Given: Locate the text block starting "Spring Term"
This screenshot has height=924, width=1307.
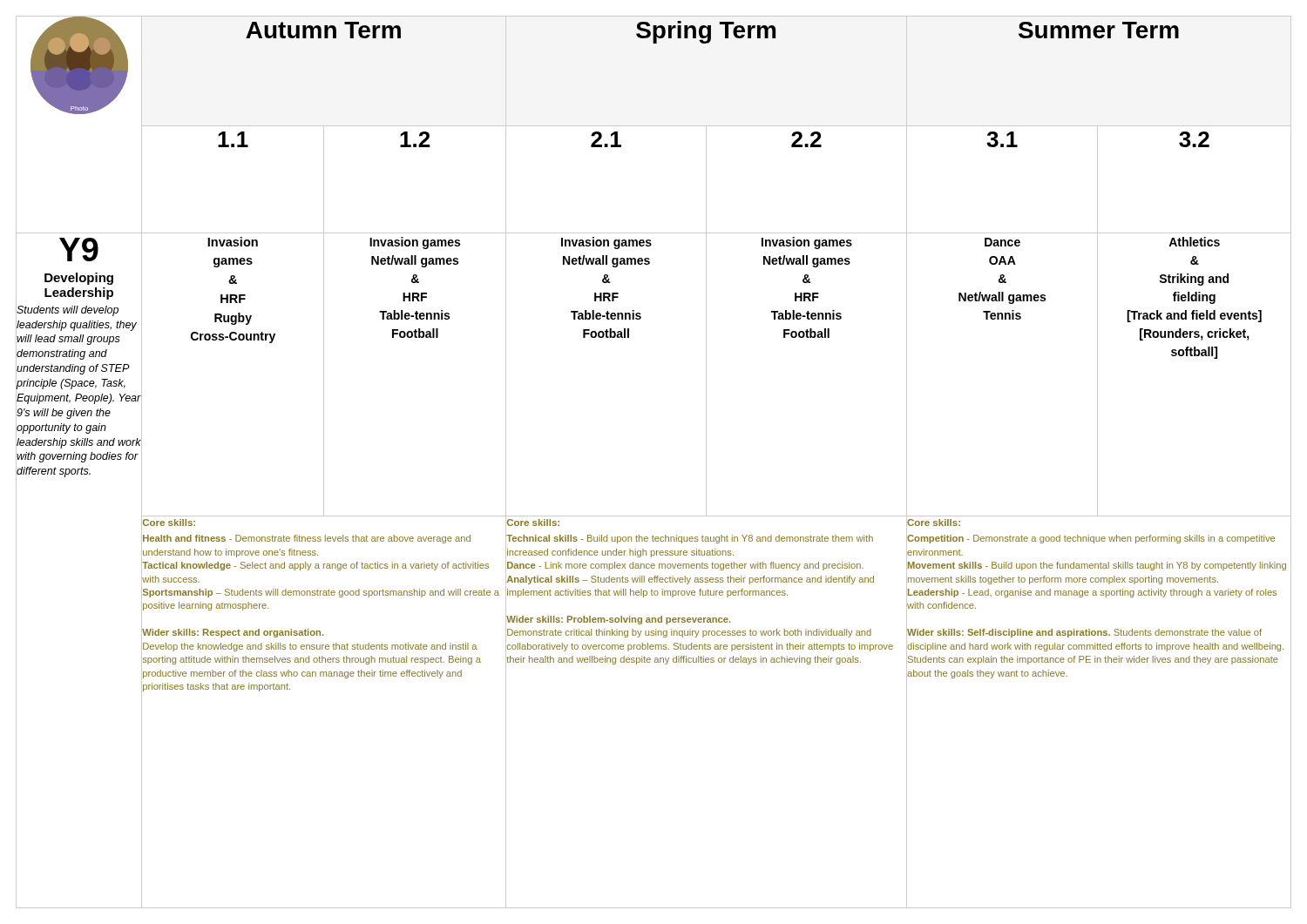Looking at the screenshot, I should pos(706,30).
